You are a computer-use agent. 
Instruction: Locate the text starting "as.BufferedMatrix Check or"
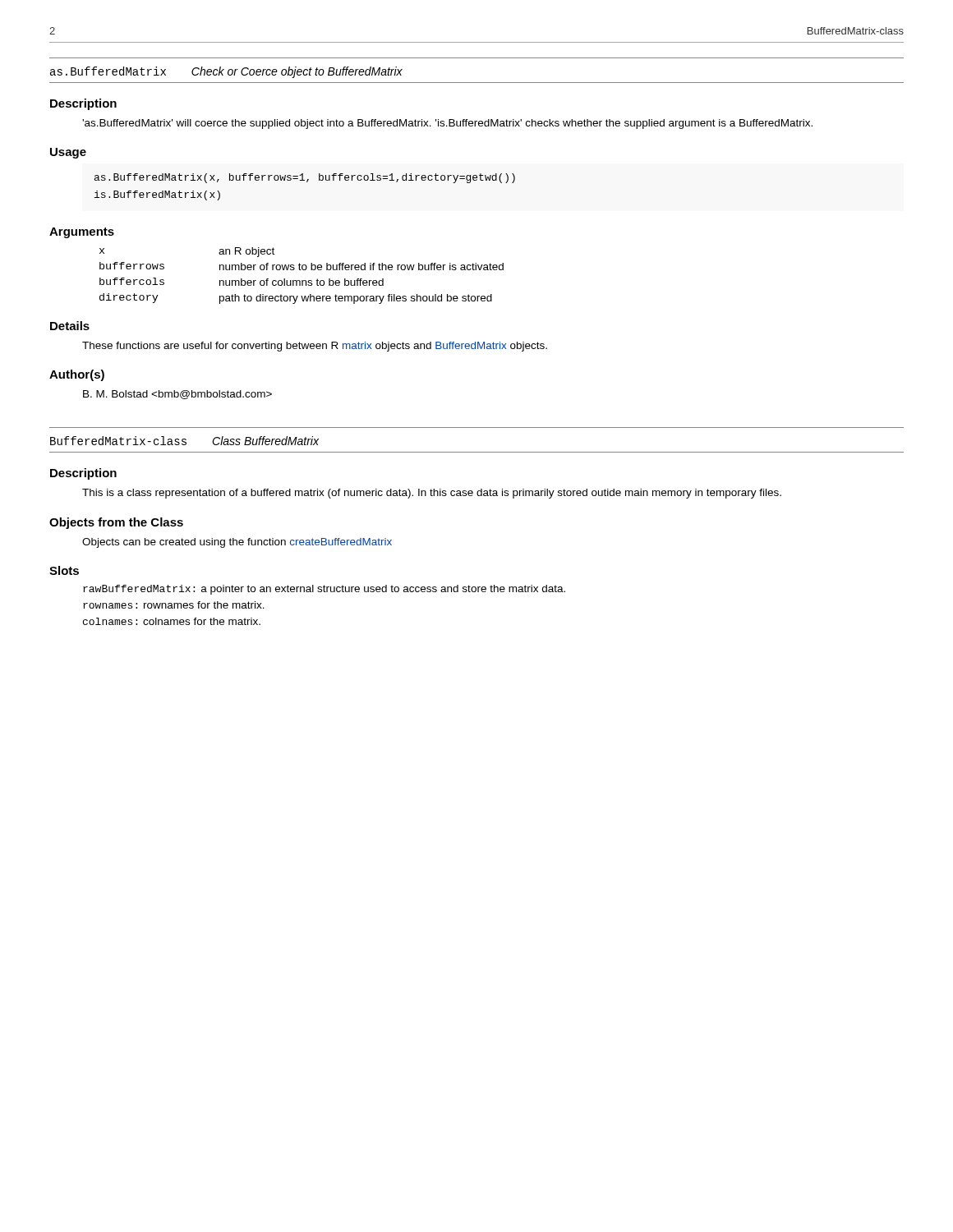226,72
